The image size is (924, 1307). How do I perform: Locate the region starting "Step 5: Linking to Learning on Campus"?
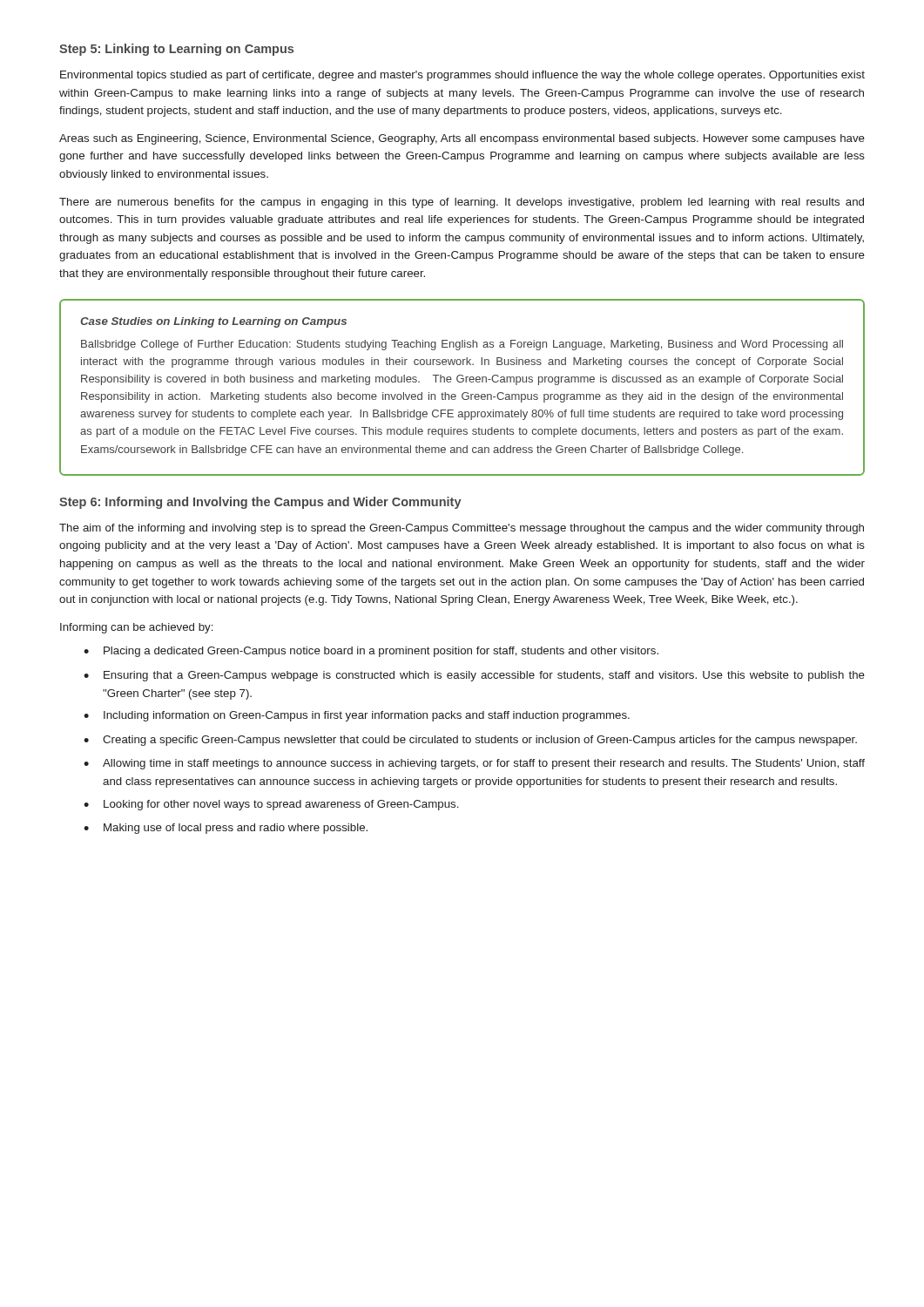(x=177, y=49)
